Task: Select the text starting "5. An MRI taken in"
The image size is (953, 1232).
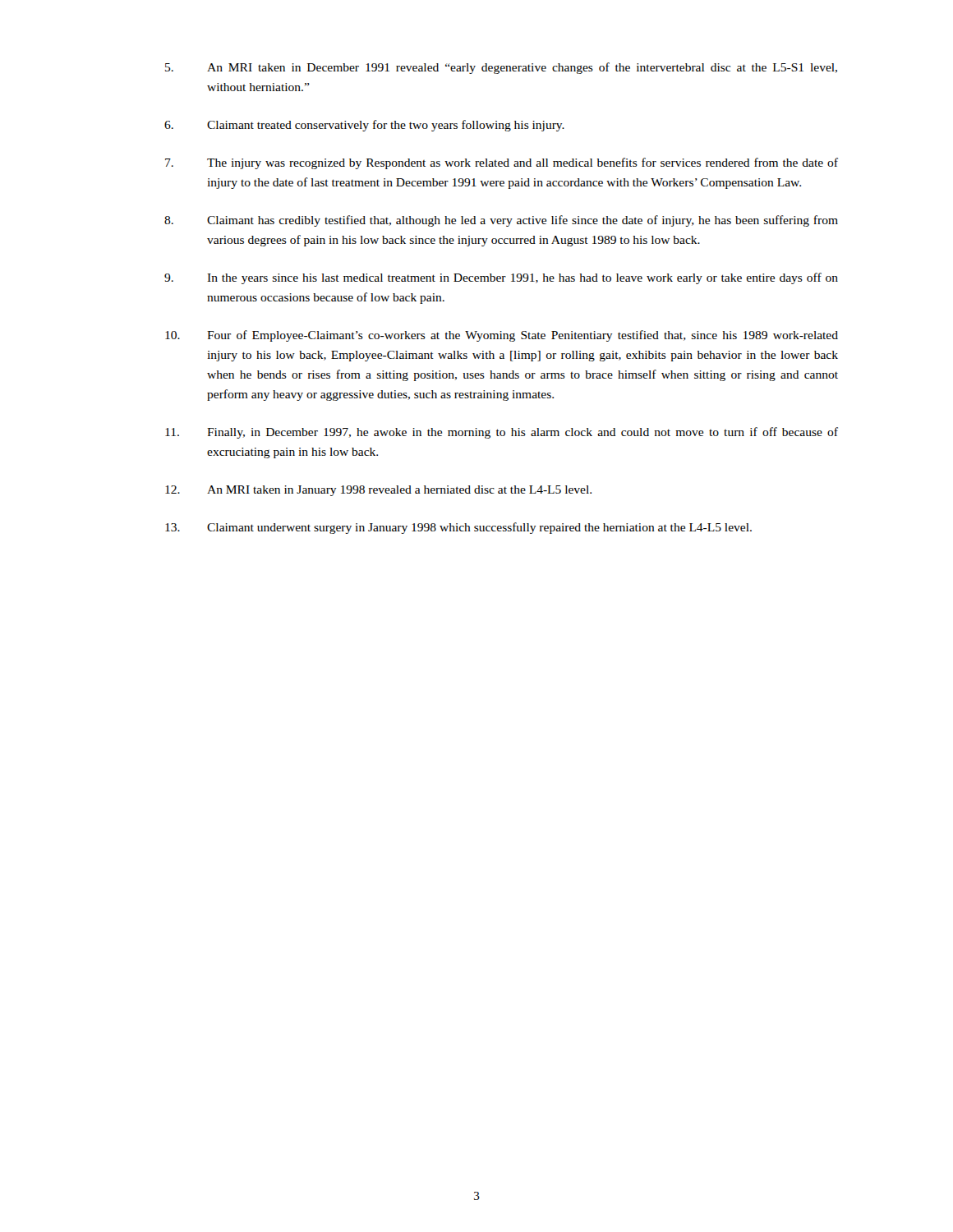Action: tap(501, 77)
